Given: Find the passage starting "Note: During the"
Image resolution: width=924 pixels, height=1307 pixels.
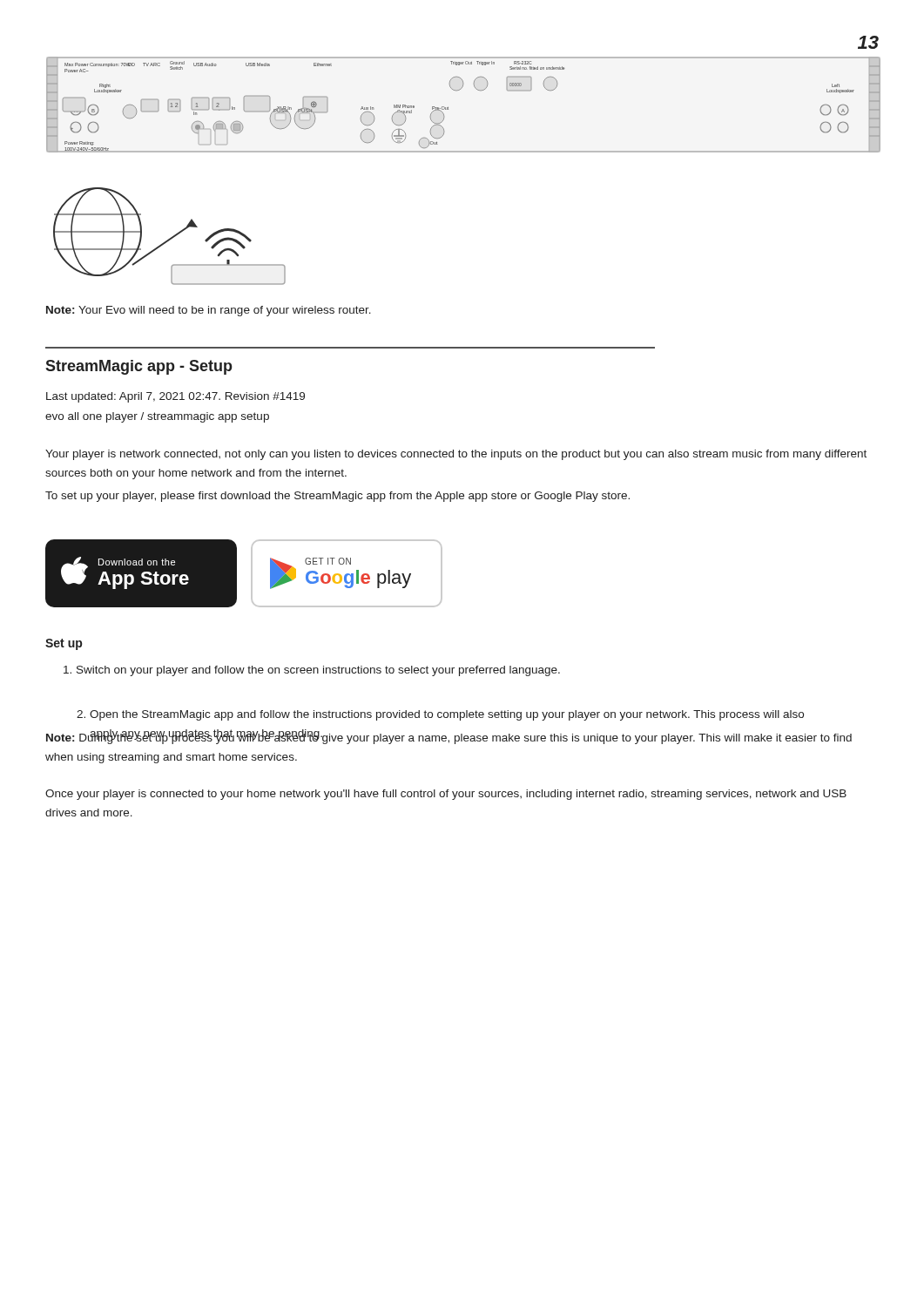Looking at the screenshot, I should pyautogui.click(x=449, y=747).
